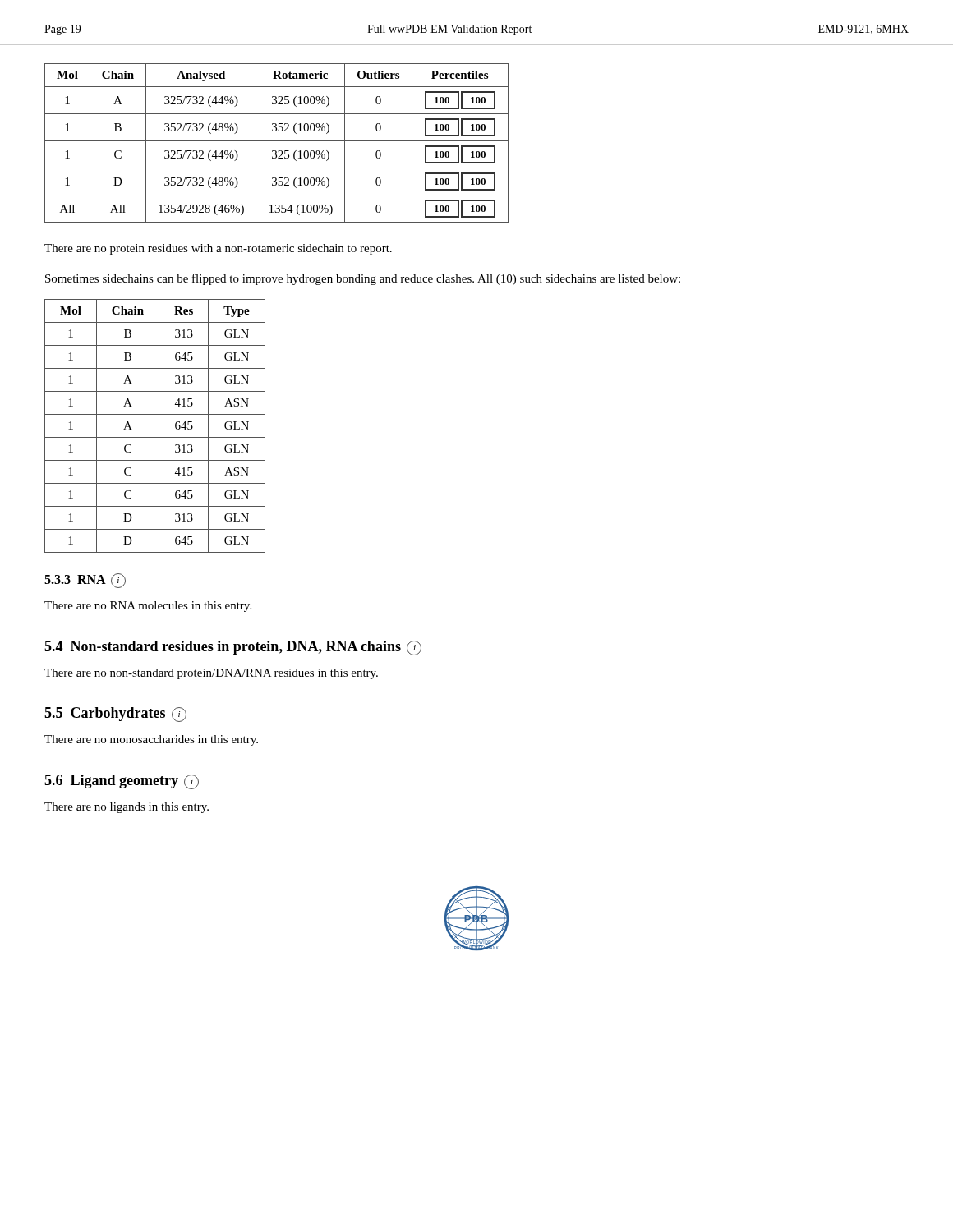Find a logo
Screen dimensions: 1232x953
[476, 920]
